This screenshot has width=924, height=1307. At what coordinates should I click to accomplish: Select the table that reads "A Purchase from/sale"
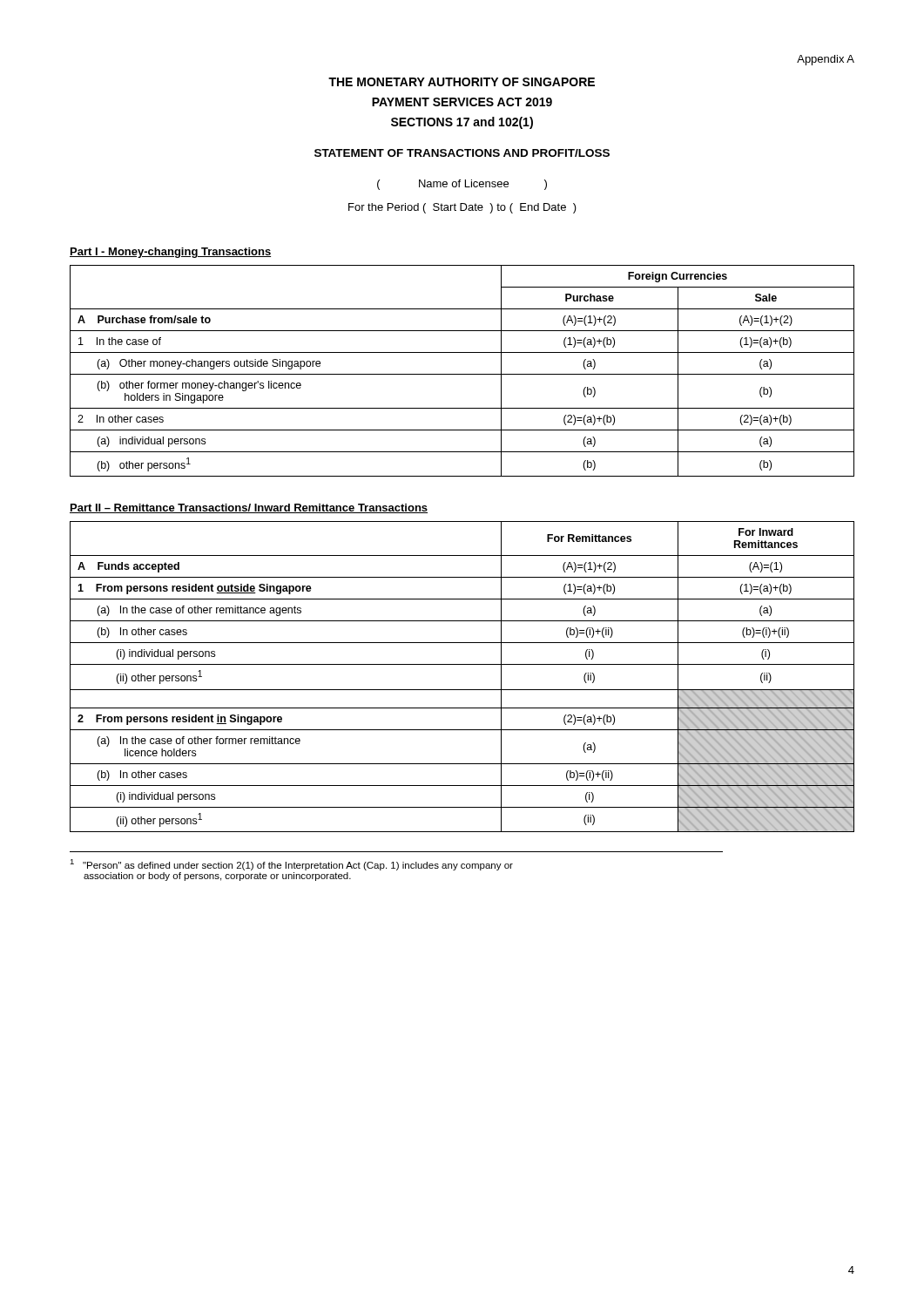[462, 371]
